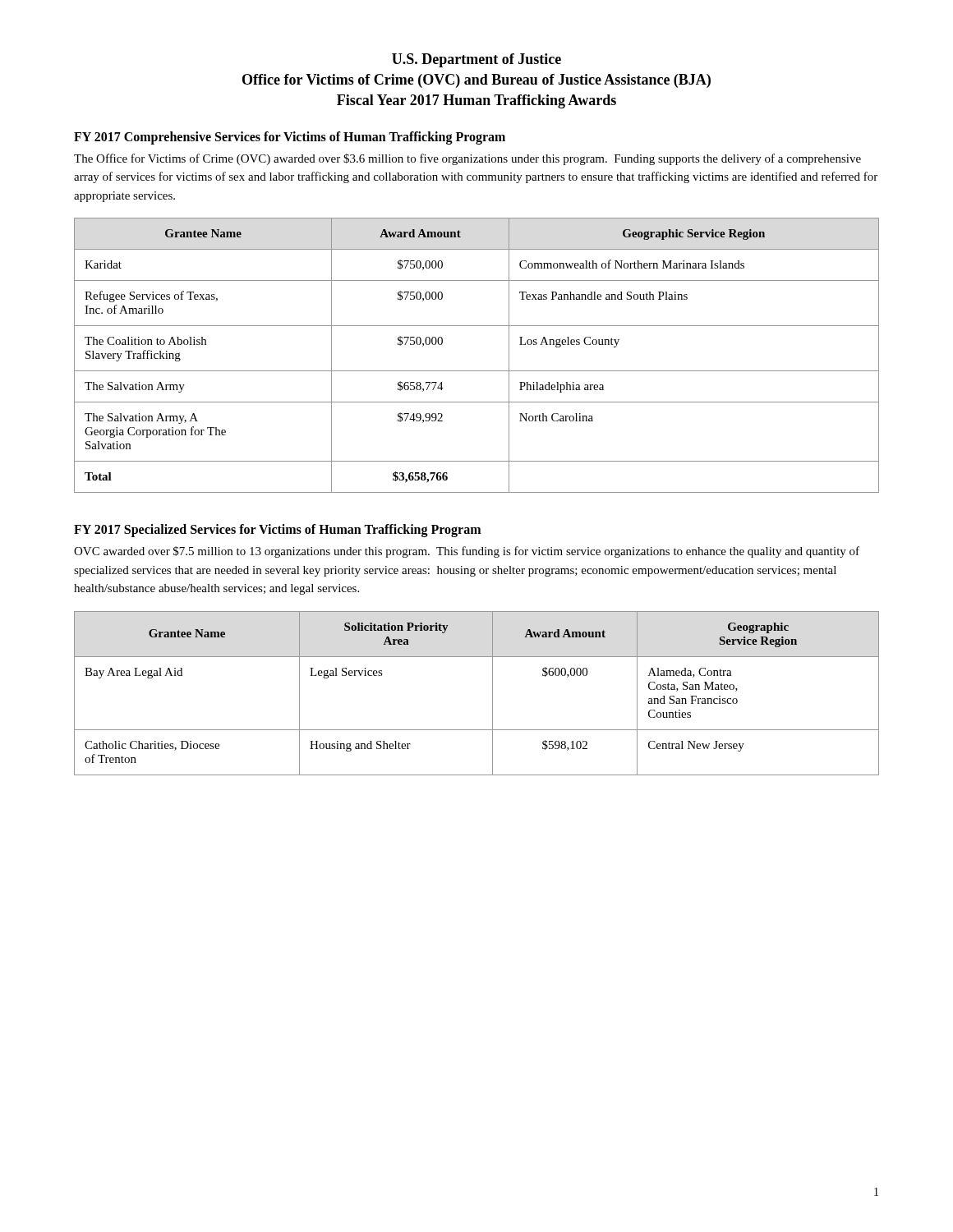Locate the block of text that opens with "OVC awarded over"
This screenshot has width=953, height=1232.
467,570
